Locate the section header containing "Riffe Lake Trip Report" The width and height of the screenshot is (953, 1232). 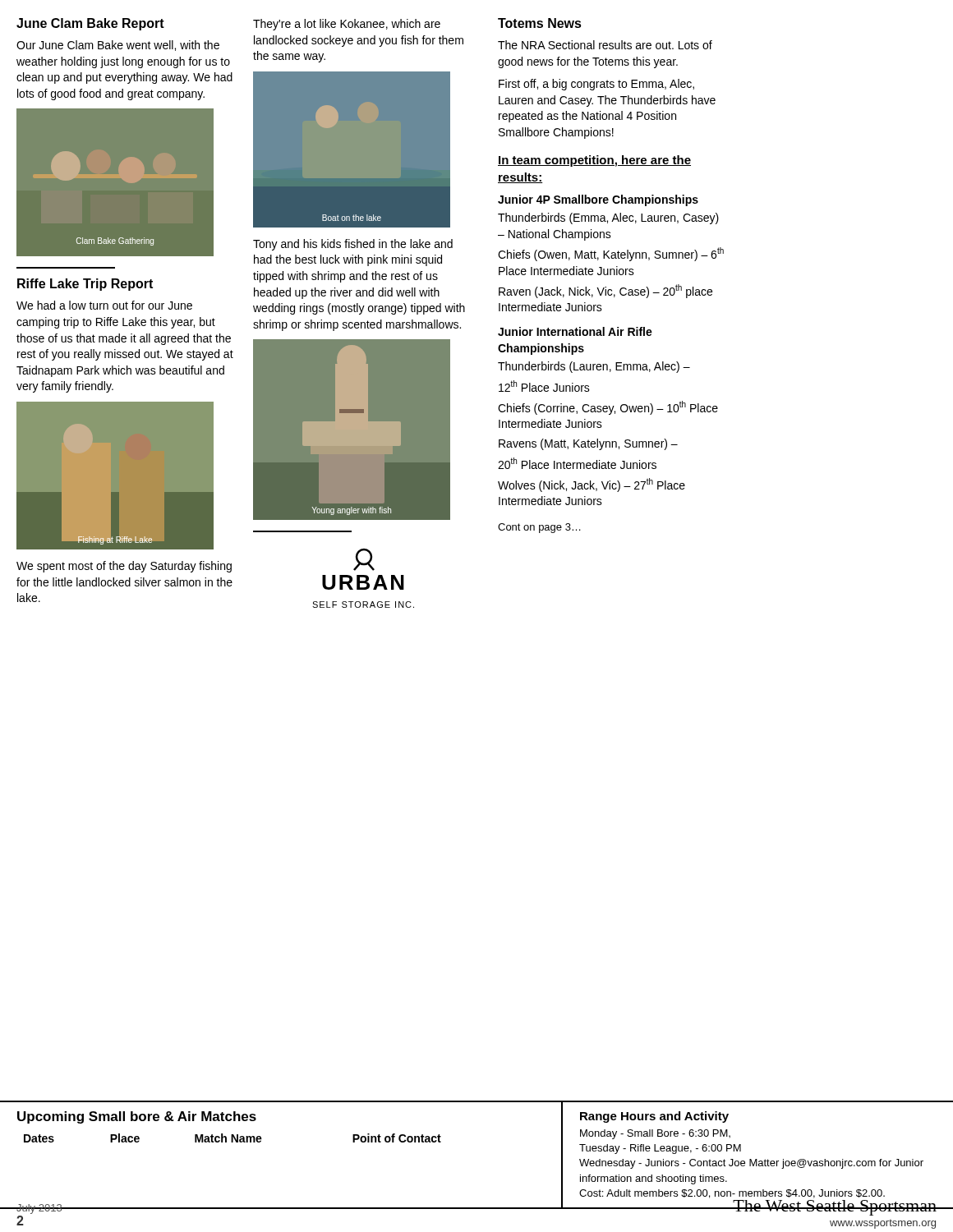pos(127,284)
